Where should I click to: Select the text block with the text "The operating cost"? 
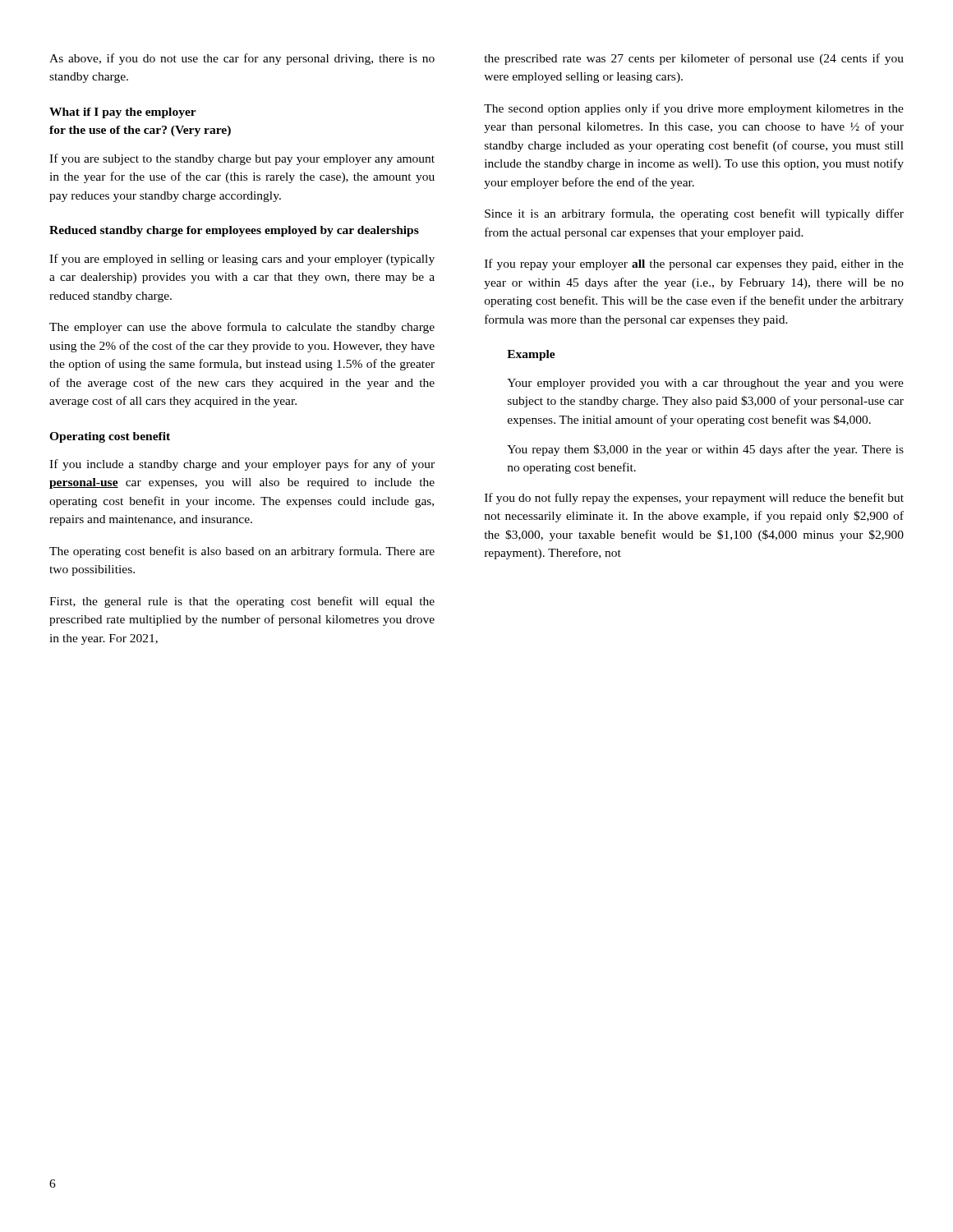click(x=242, y=560)
